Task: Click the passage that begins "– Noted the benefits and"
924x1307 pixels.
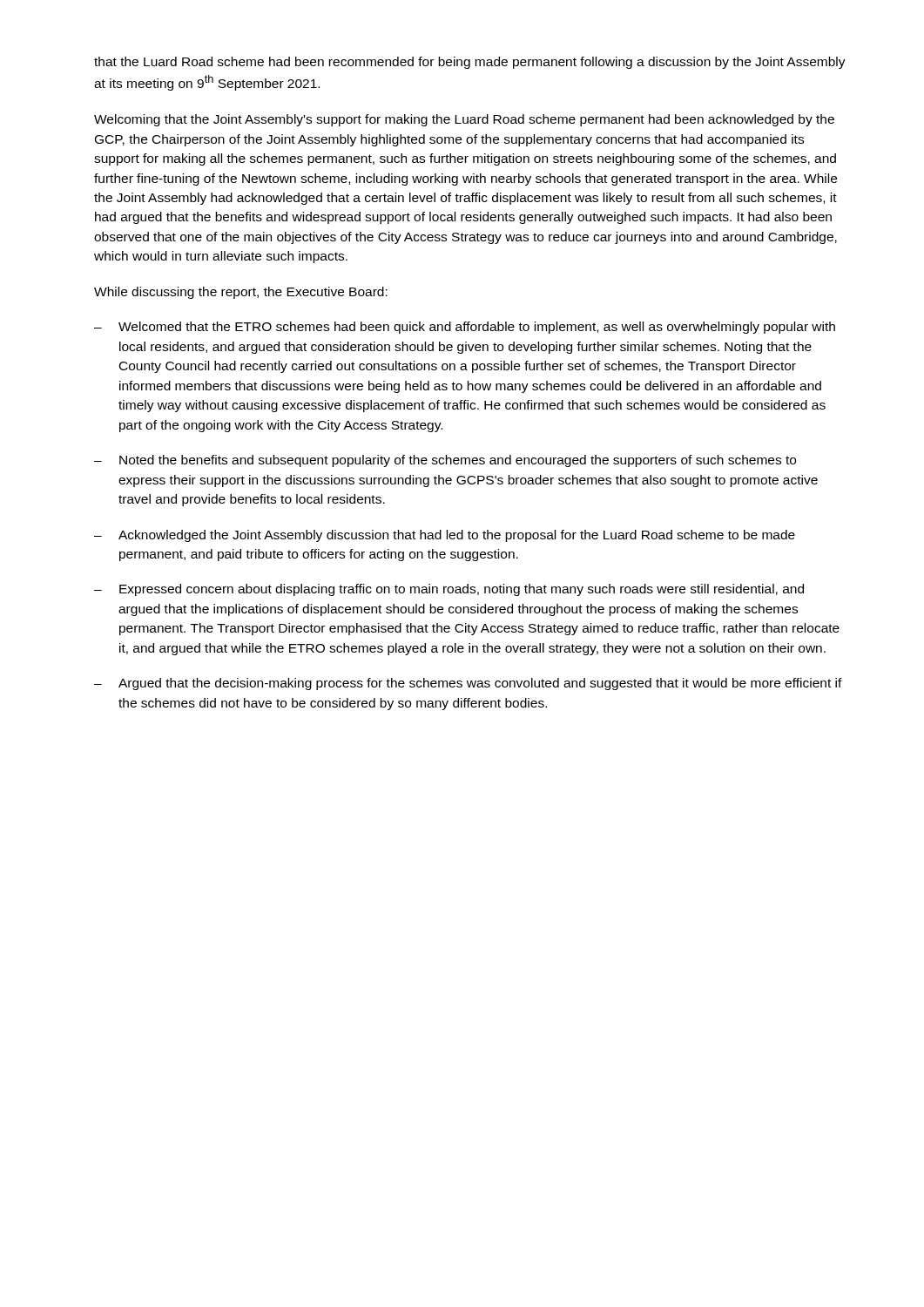Action: pos(470,480)
